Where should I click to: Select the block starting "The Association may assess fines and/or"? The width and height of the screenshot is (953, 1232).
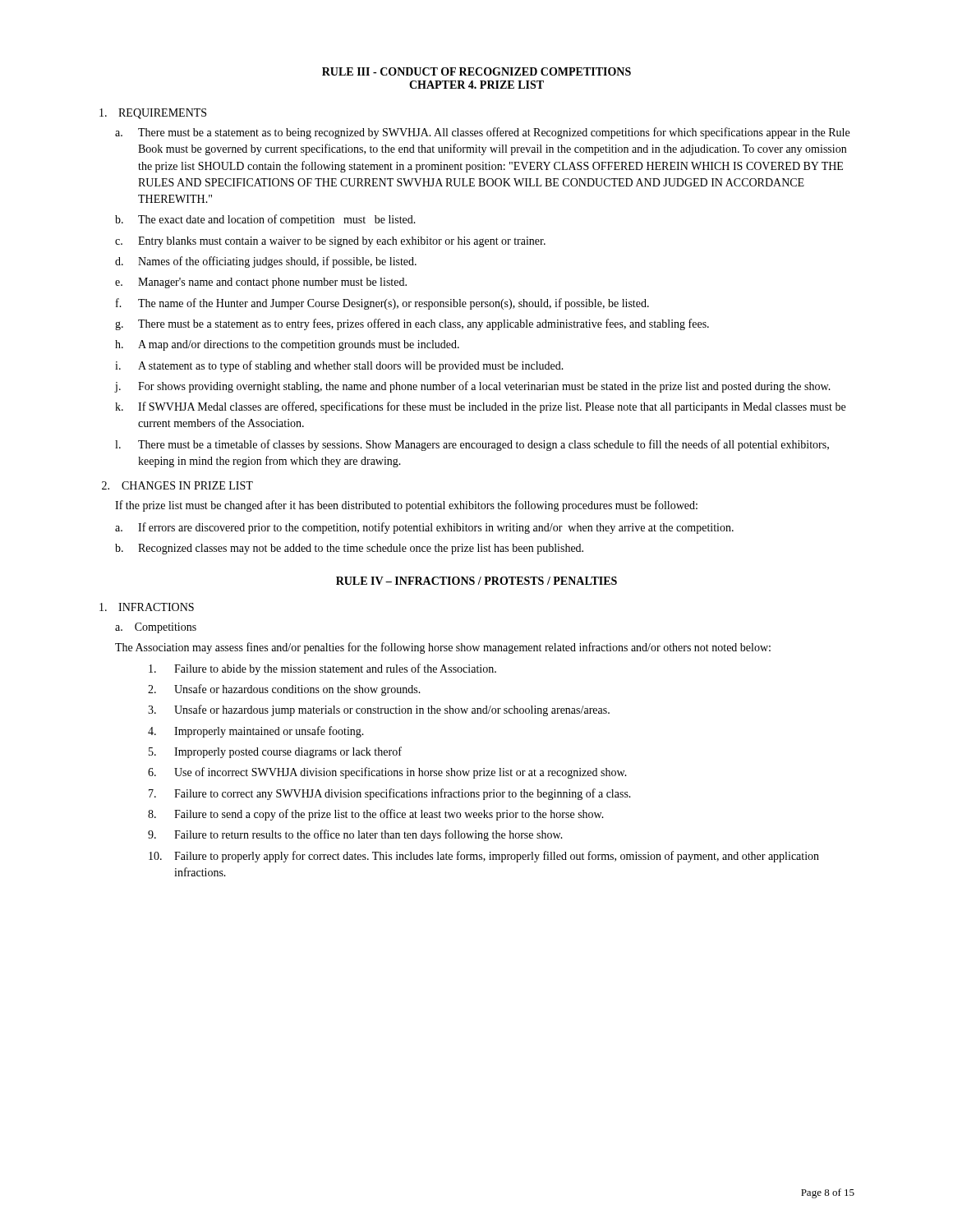443,647
